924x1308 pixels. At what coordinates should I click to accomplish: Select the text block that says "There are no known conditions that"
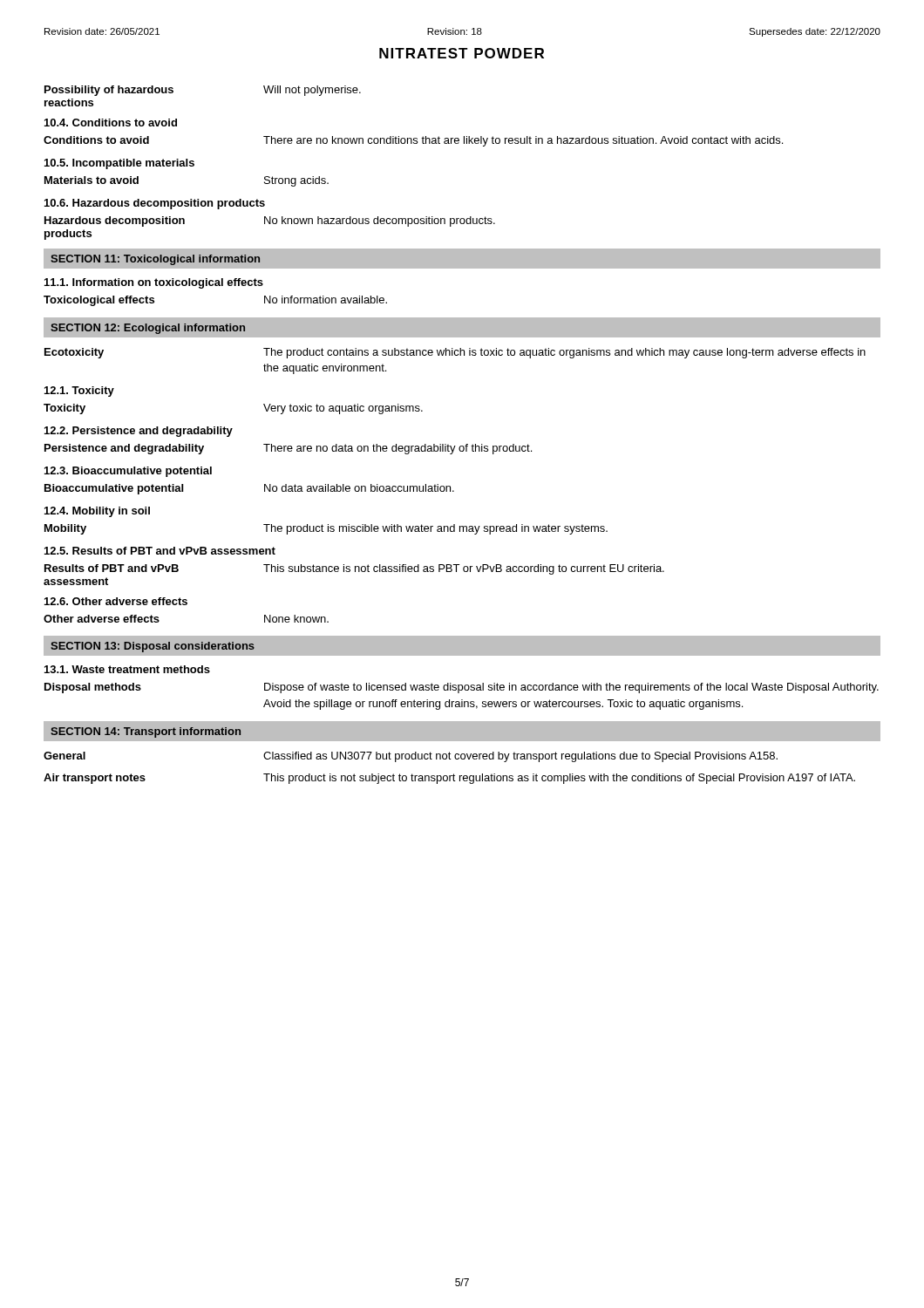[x=524, y=140]
